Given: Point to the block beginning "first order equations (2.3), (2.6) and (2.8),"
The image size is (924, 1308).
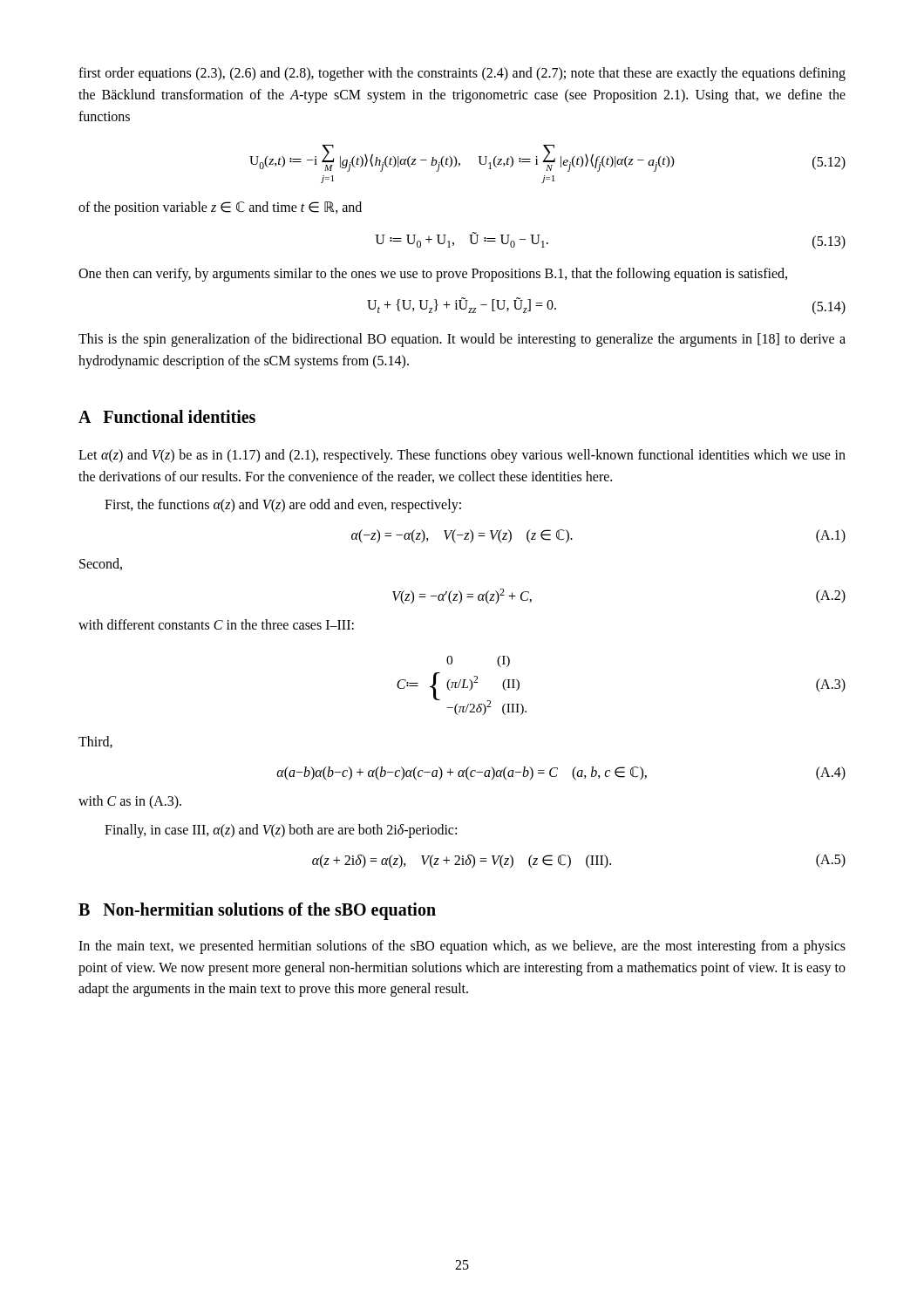Looking at the screenshot, I should 462,94.
